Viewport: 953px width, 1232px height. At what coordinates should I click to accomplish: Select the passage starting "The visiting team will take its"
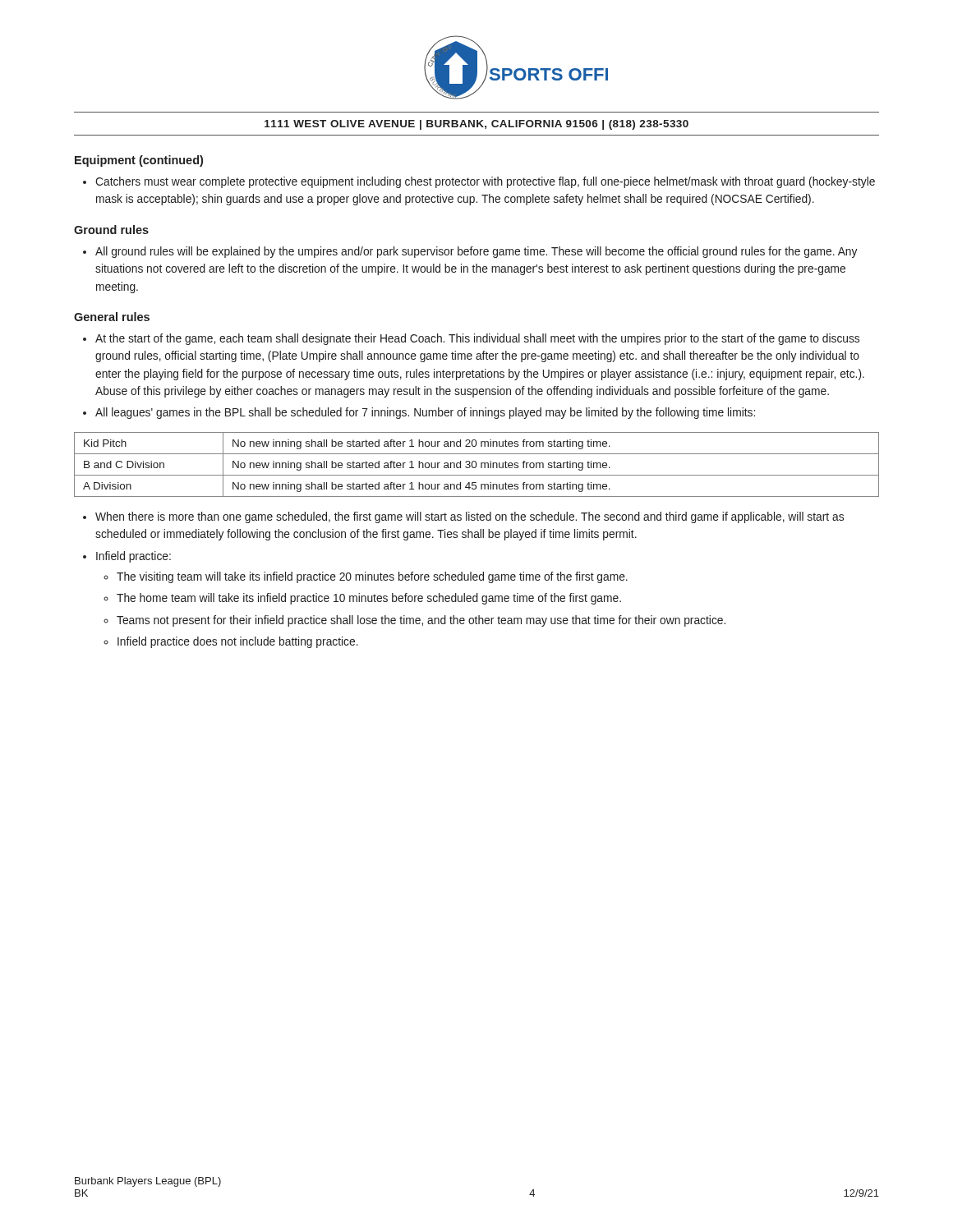pyautogui.click(x=372, y=577)
